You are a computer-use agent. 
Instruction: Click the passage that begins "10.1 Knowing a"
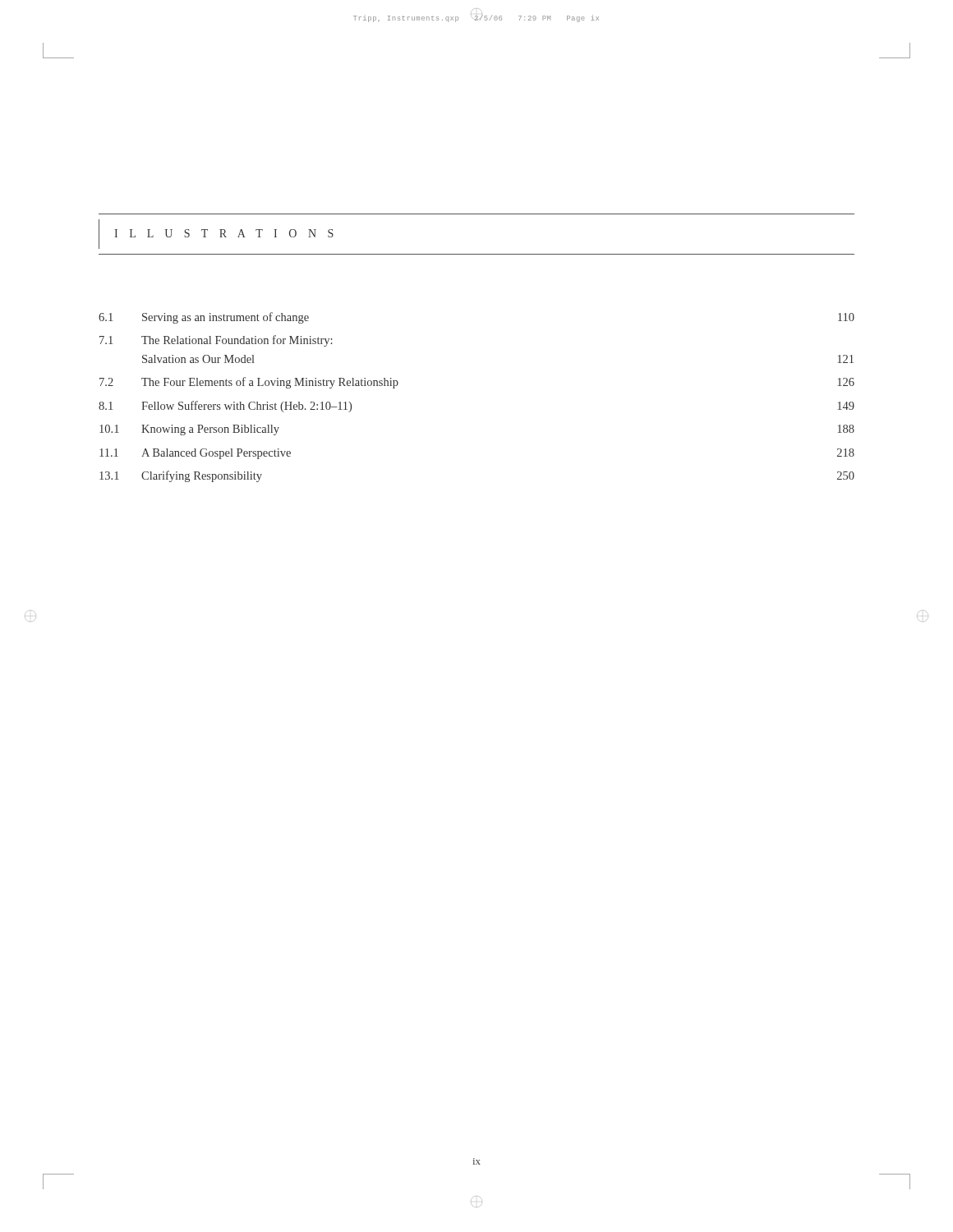(213, 429)
